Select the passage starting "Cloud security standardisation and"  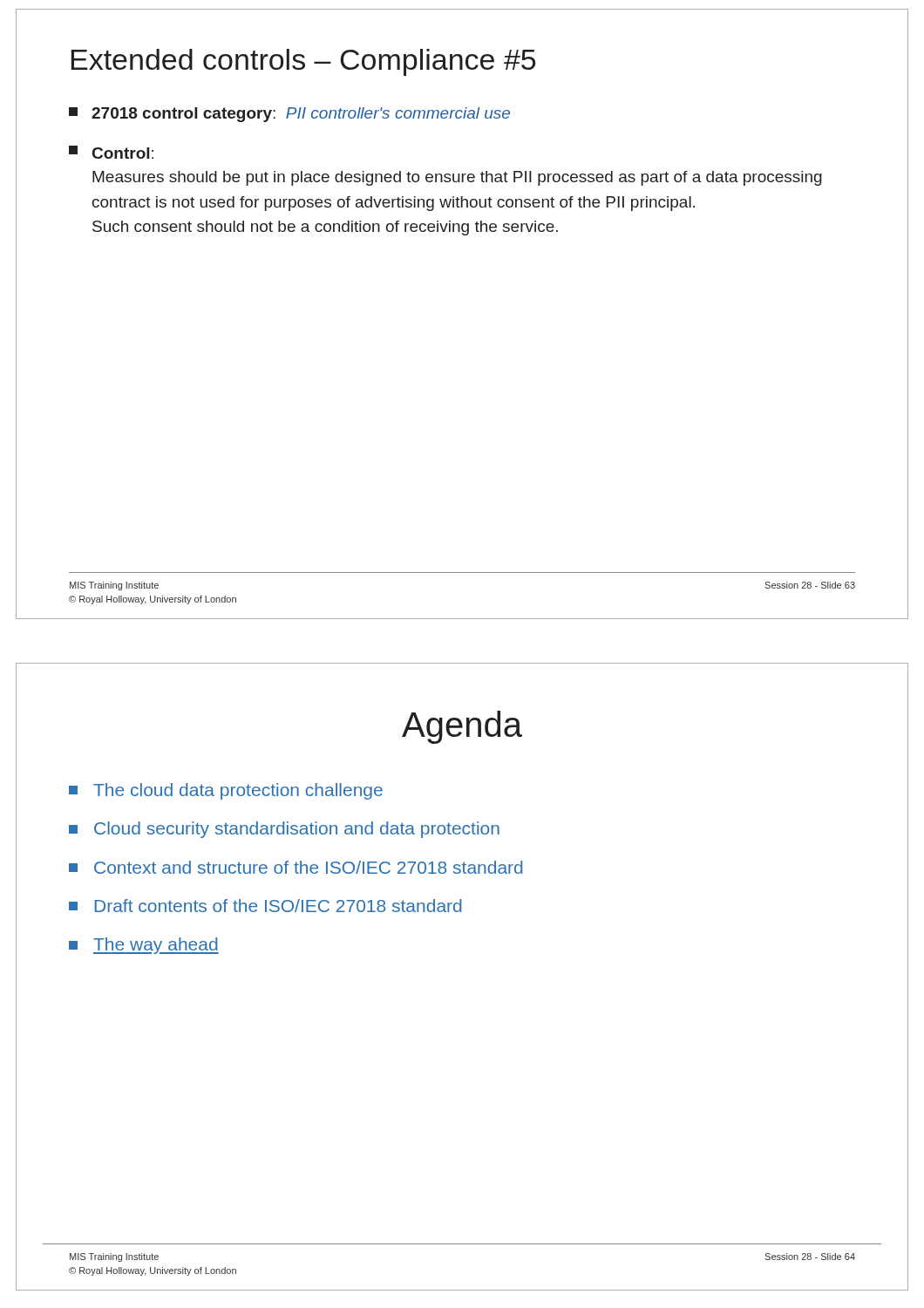(x=285, y=829)
